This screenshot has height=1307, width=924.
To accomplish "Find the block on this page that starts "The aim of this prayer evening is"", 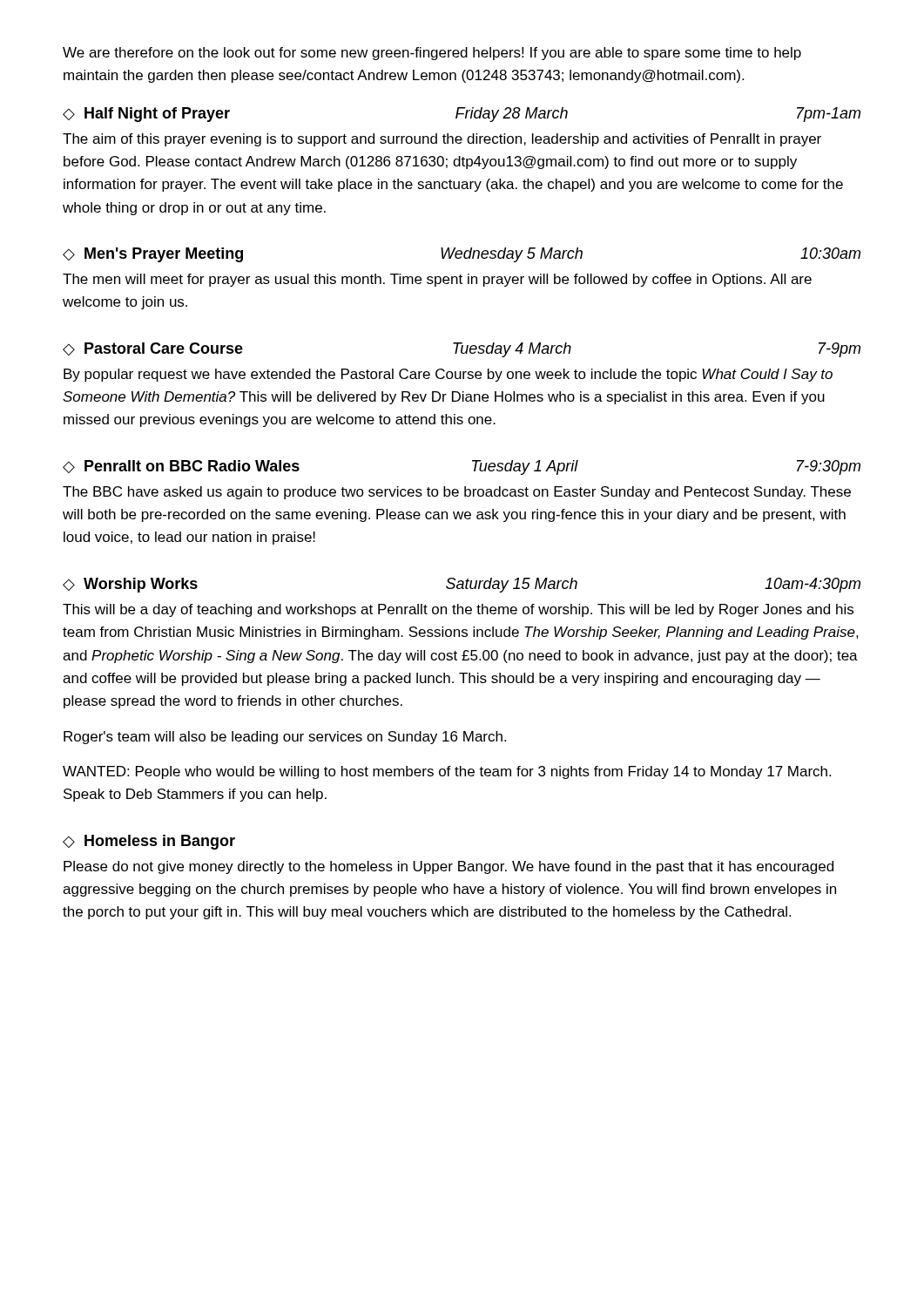I will click(453, 173).
